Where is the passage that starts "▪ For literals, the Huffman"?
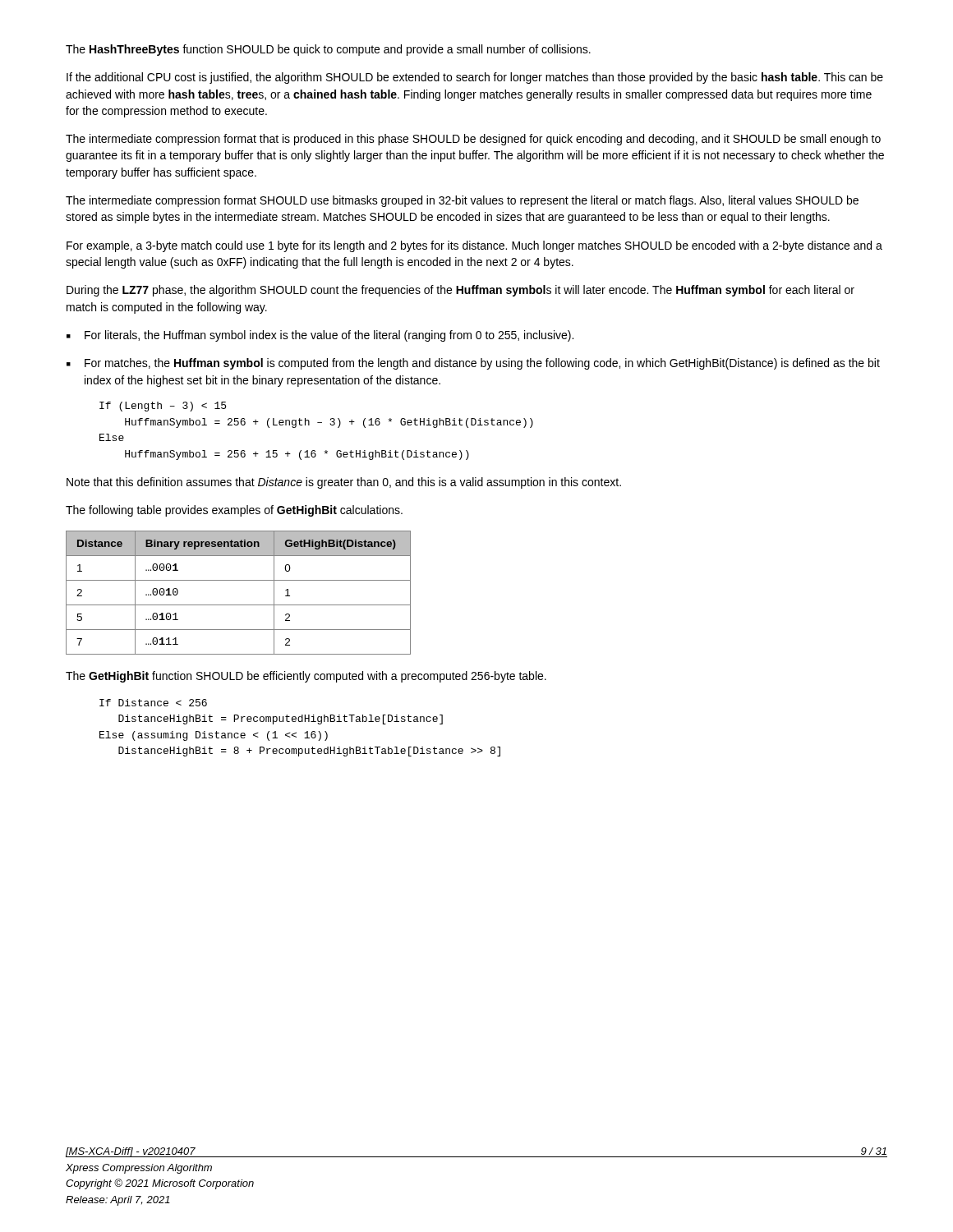Image resolution: width=953 pixels, height=1232 pixels. click(476, 336)
